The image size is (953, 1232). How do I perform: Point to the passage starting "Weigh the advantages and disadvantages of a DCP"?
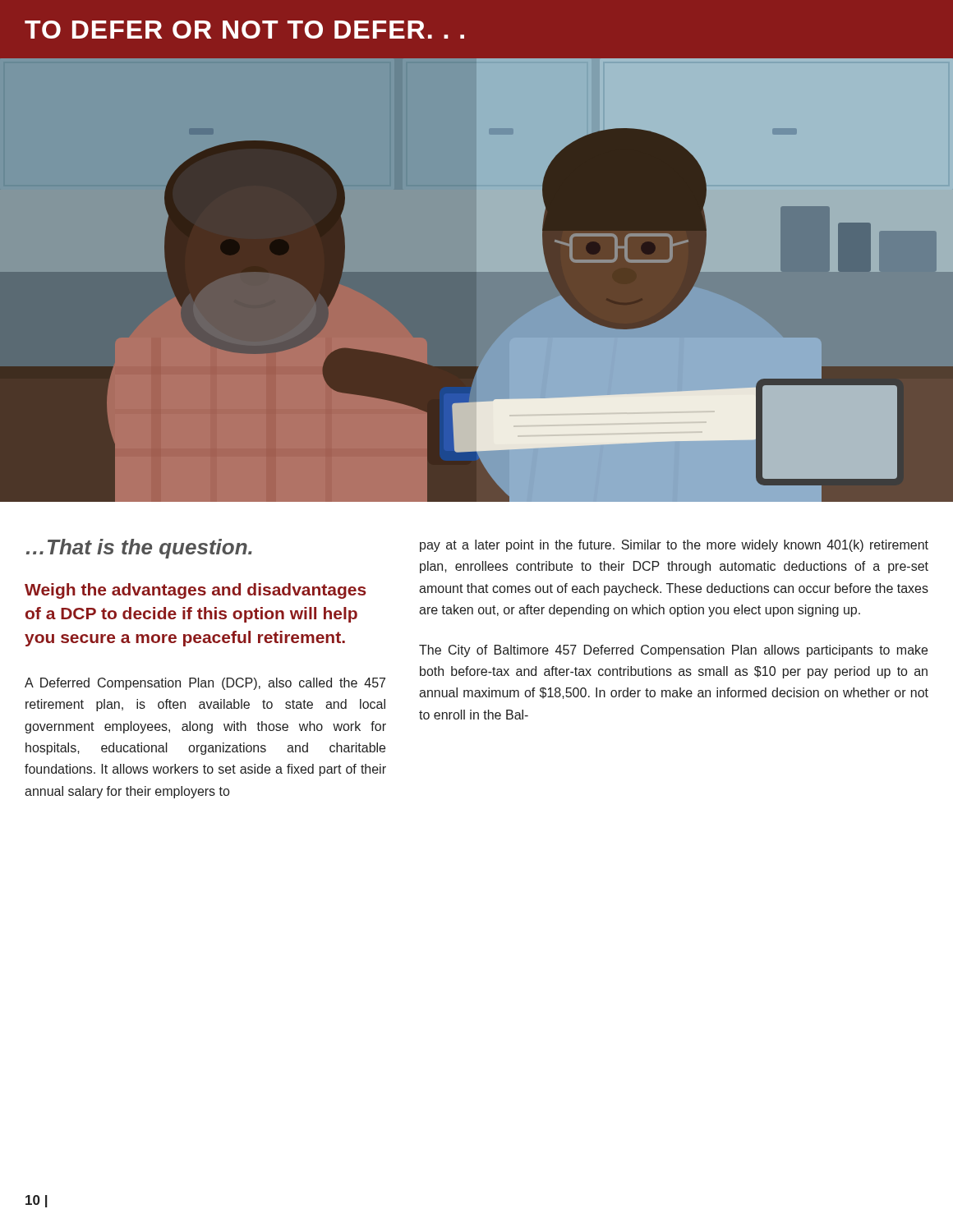196,613
